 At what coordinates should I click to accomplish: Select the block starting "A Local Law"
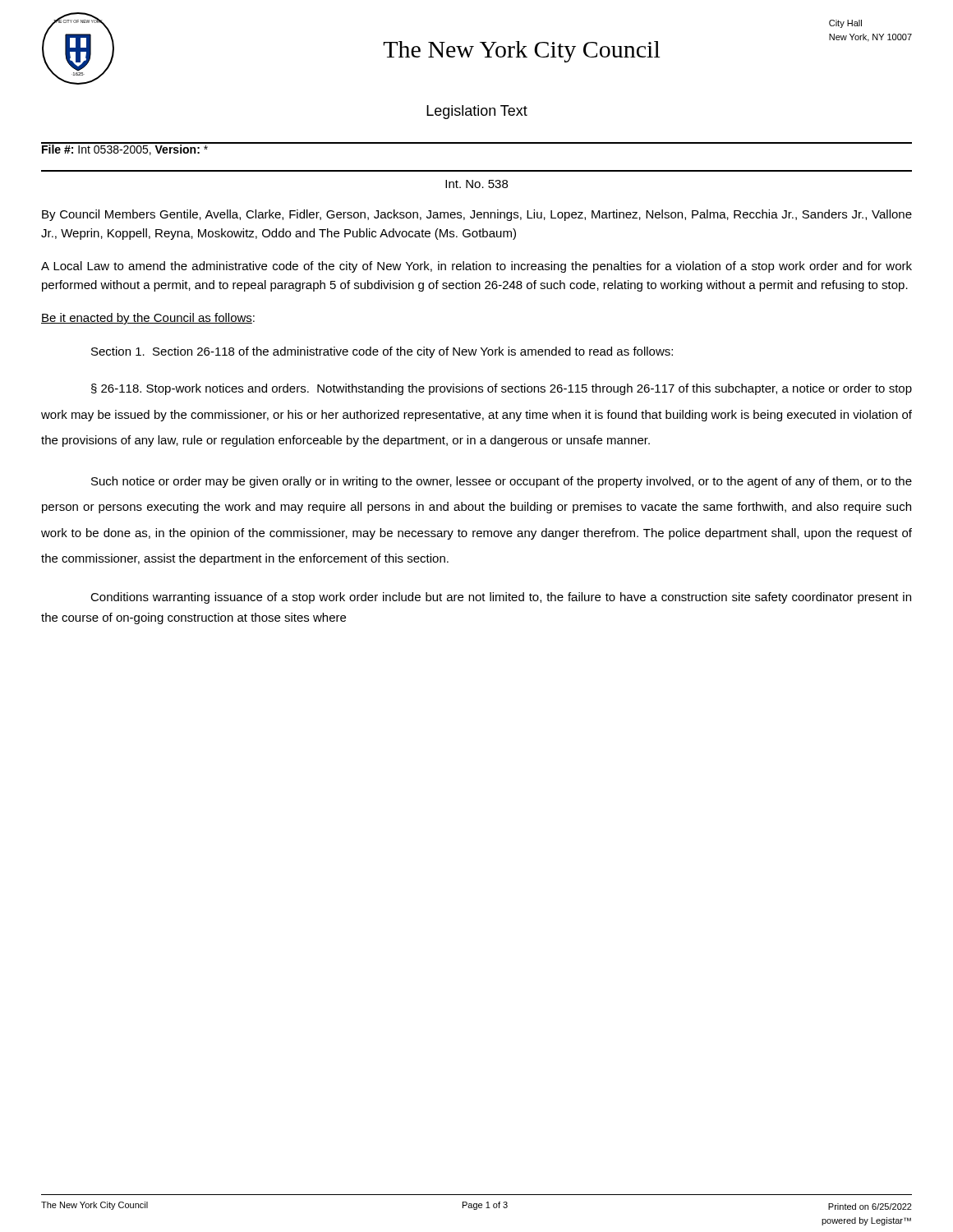476,275
